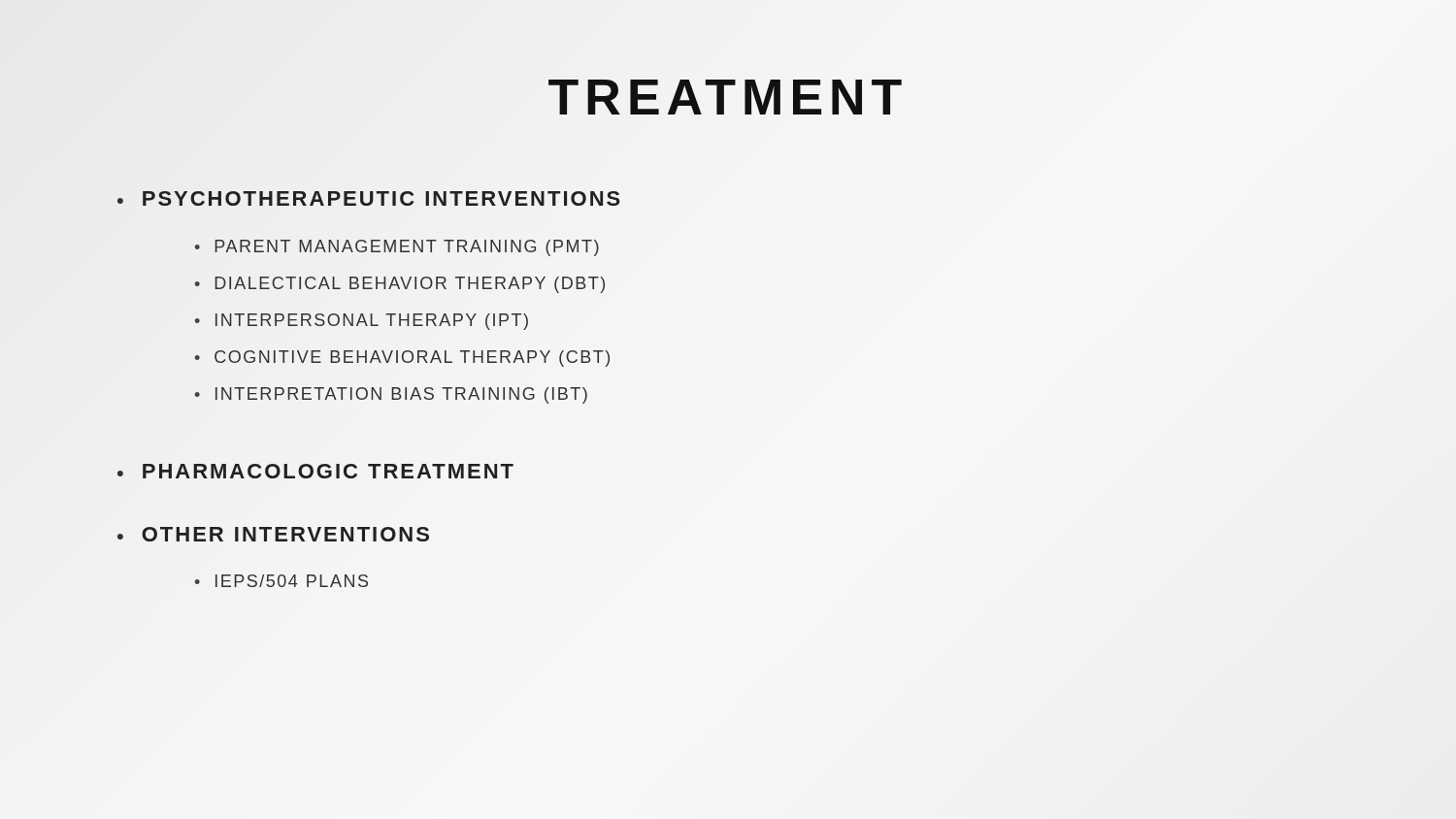Select the passage starting "• PHARMACOLOGIC TREATMENT"
The image size is (1456, 819).
tap(316, 473)
